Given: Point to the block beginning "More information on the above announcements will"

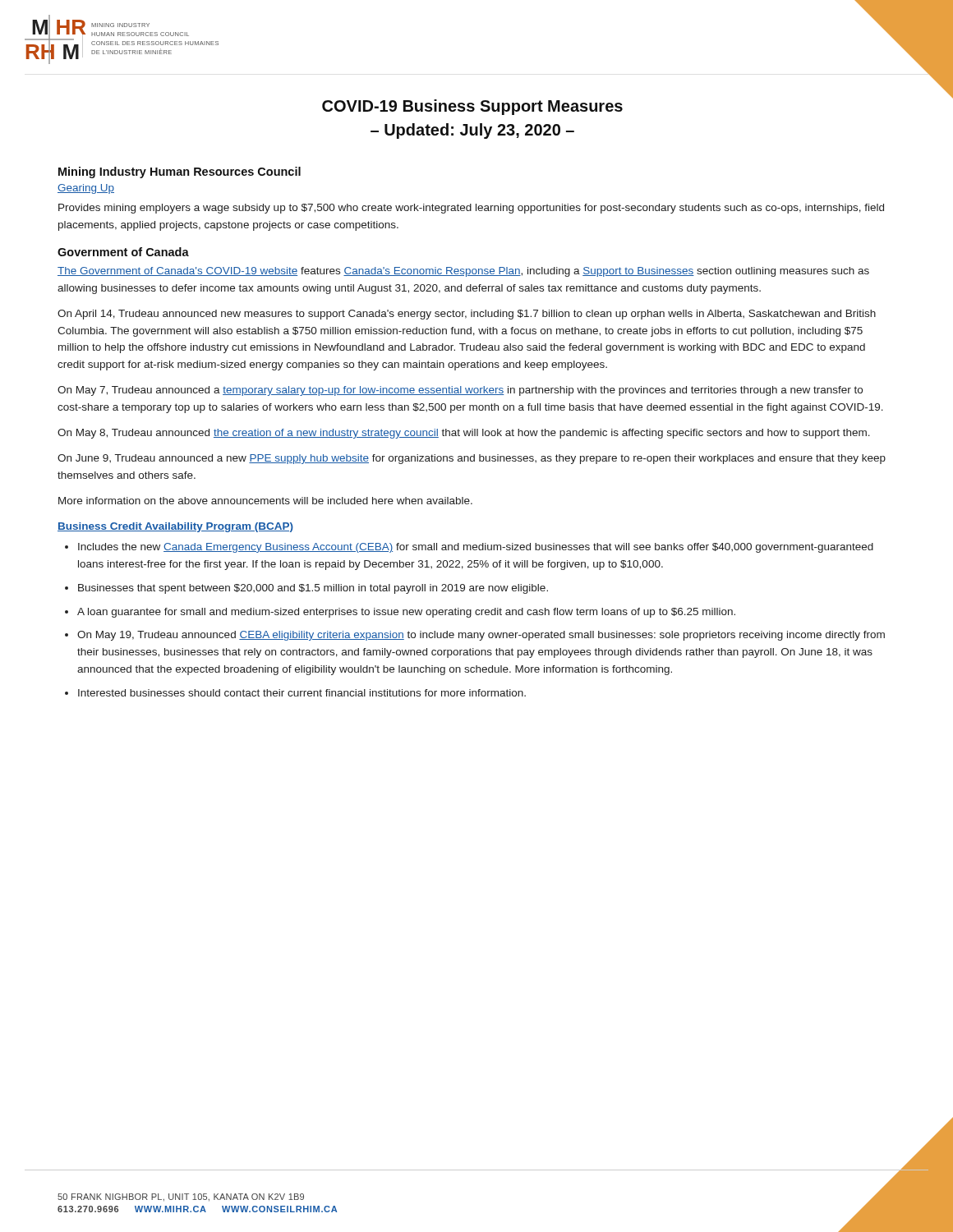Looking at the screenshot, I should click(x=265, y=501).
